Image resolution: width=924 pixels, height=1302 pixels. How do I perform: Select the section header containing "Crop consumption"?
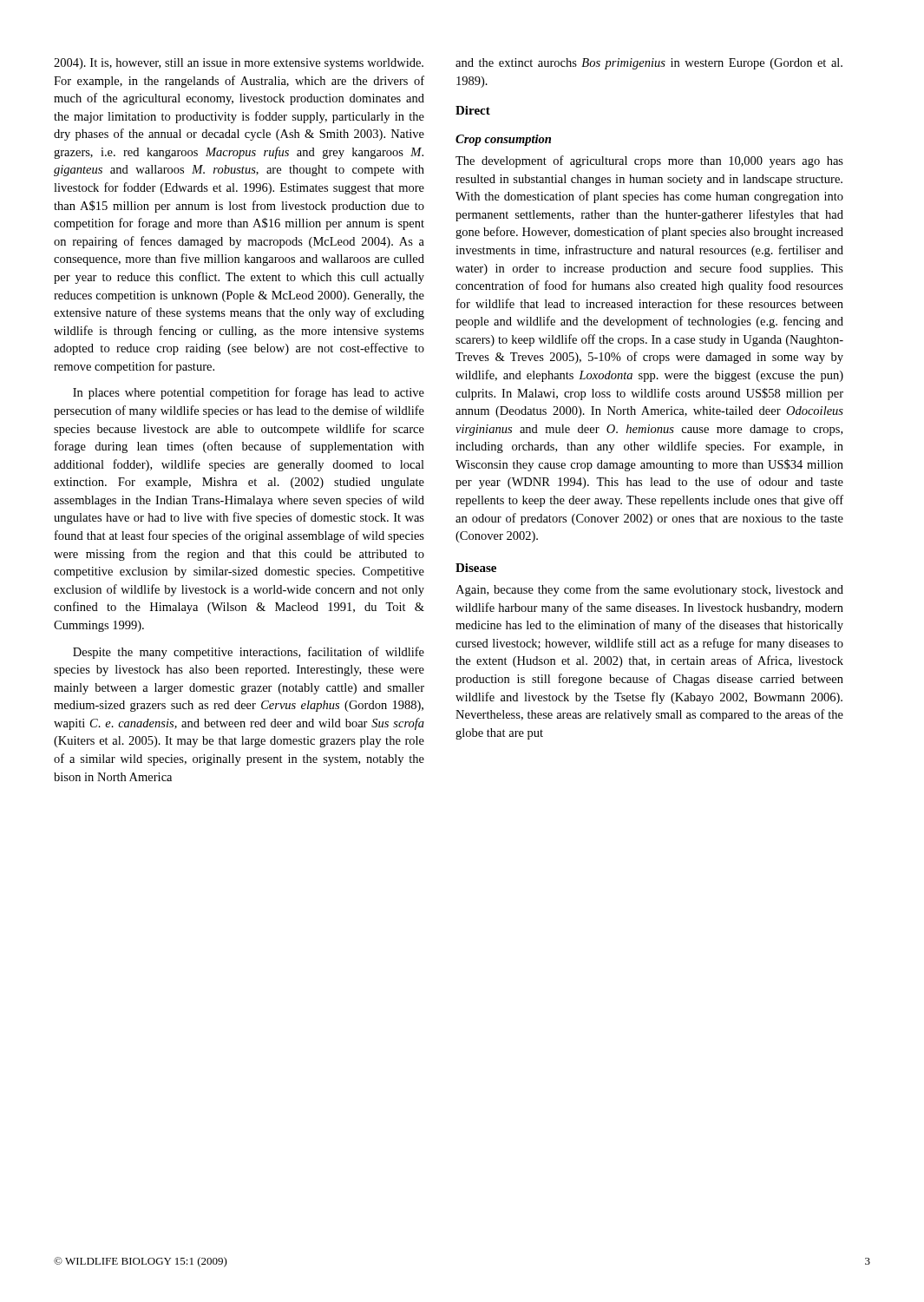pos(504,139)
